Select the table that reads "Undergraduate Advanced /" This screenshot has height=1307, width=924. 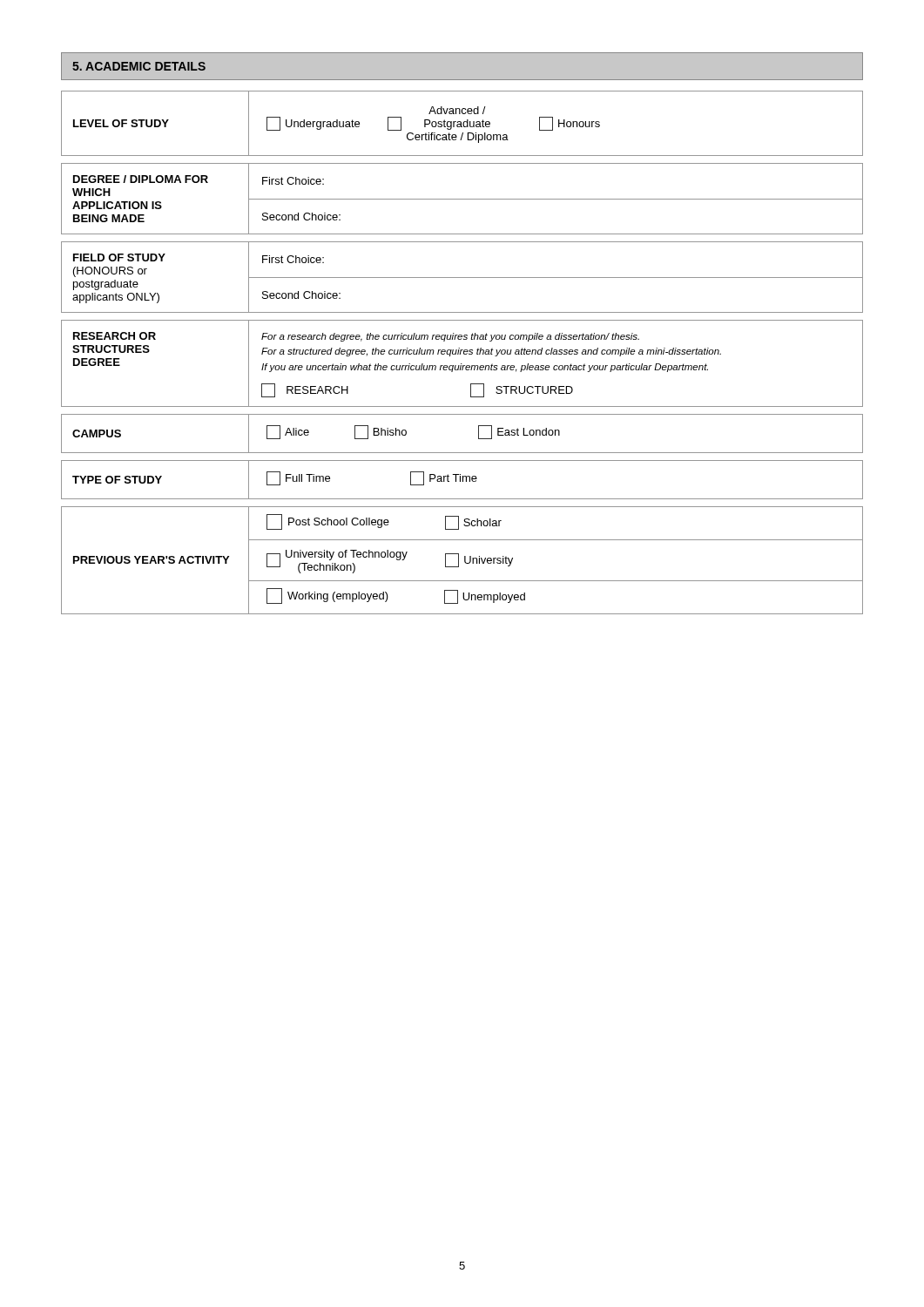(462, 123)
